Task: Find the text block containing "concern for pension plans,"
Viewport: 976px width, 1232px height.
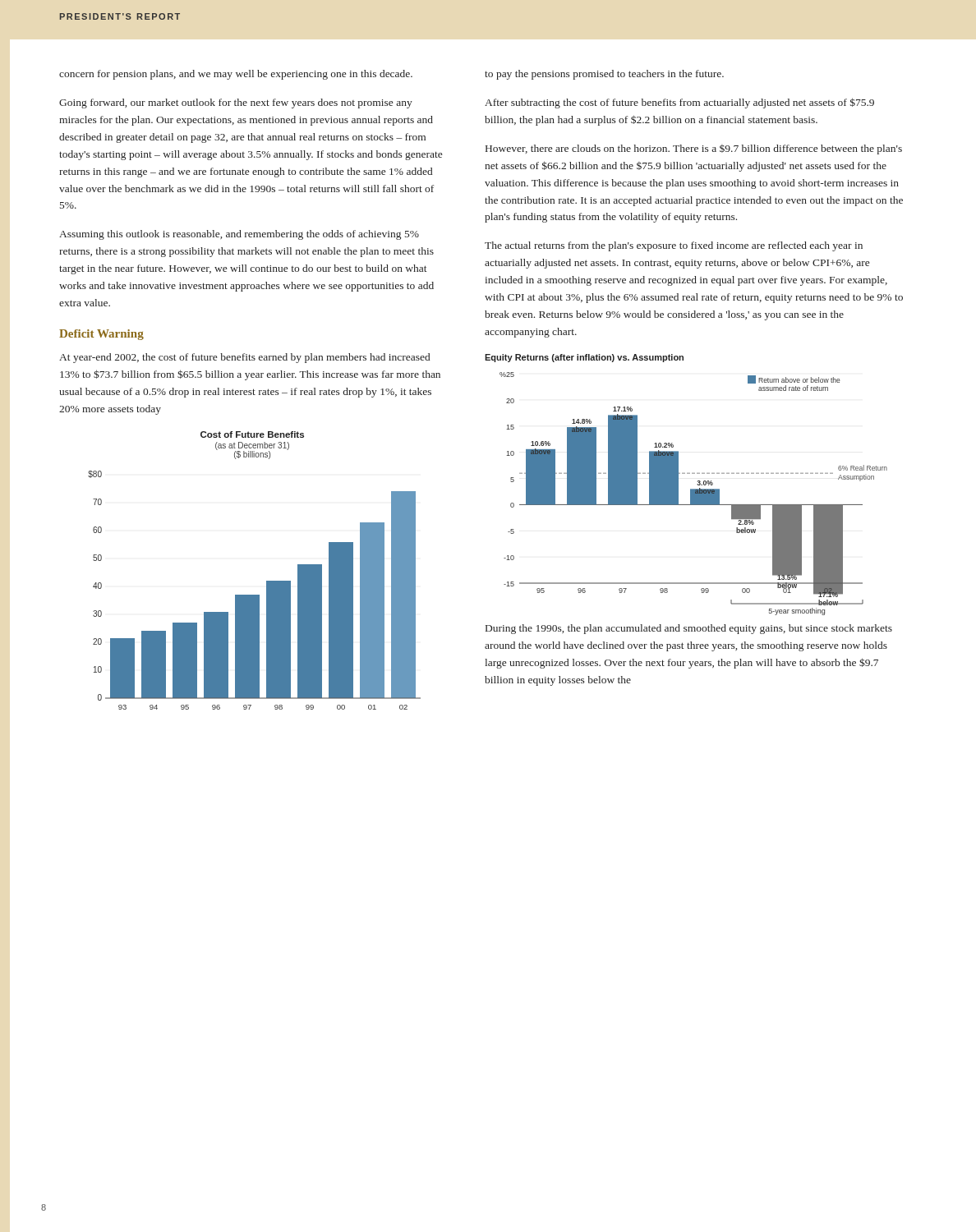Action: [x=252, y=189]
